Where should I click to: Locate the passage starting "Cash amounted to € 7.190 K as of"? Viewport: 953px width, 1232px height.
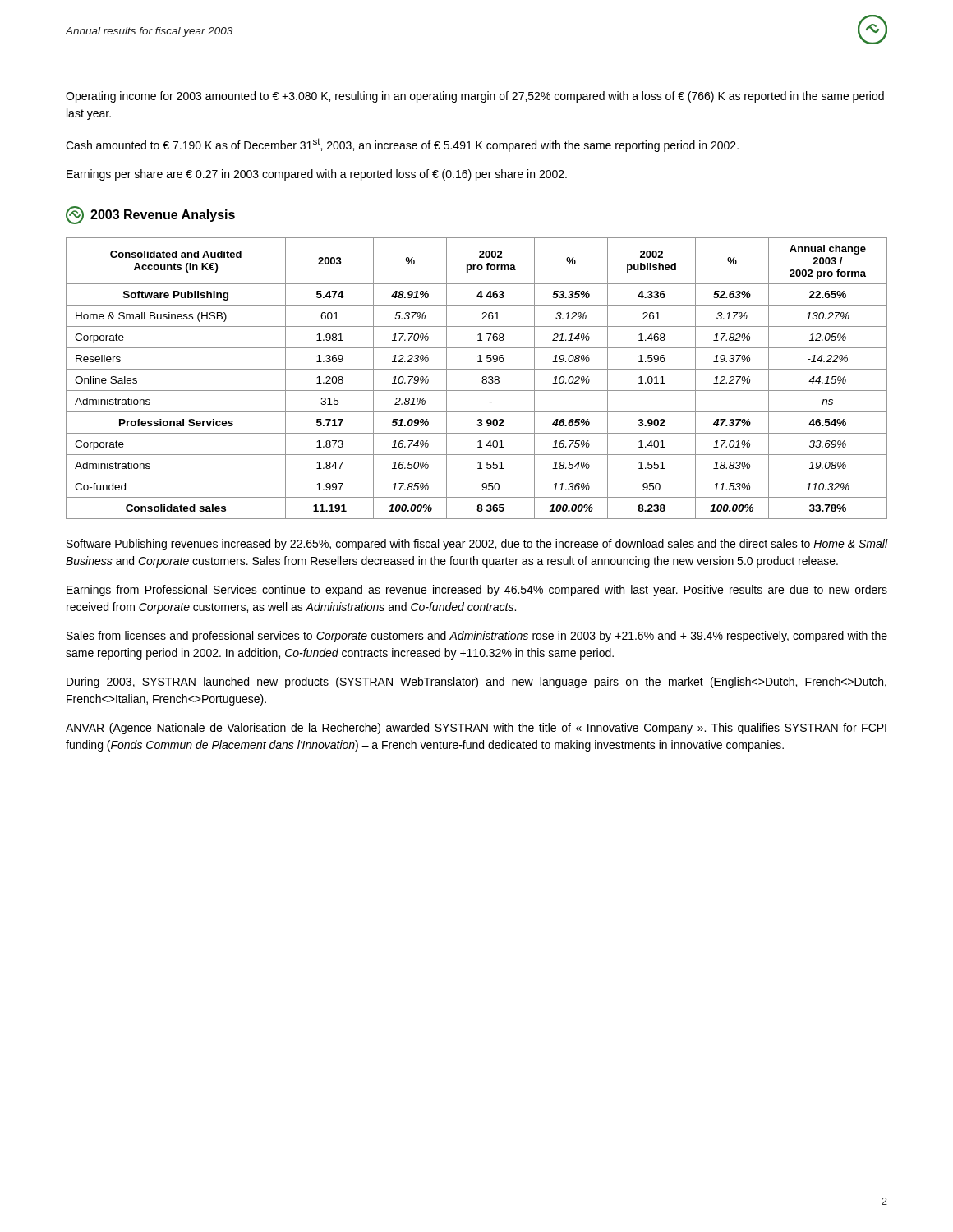pyautogui.click(x=403, y=144)
